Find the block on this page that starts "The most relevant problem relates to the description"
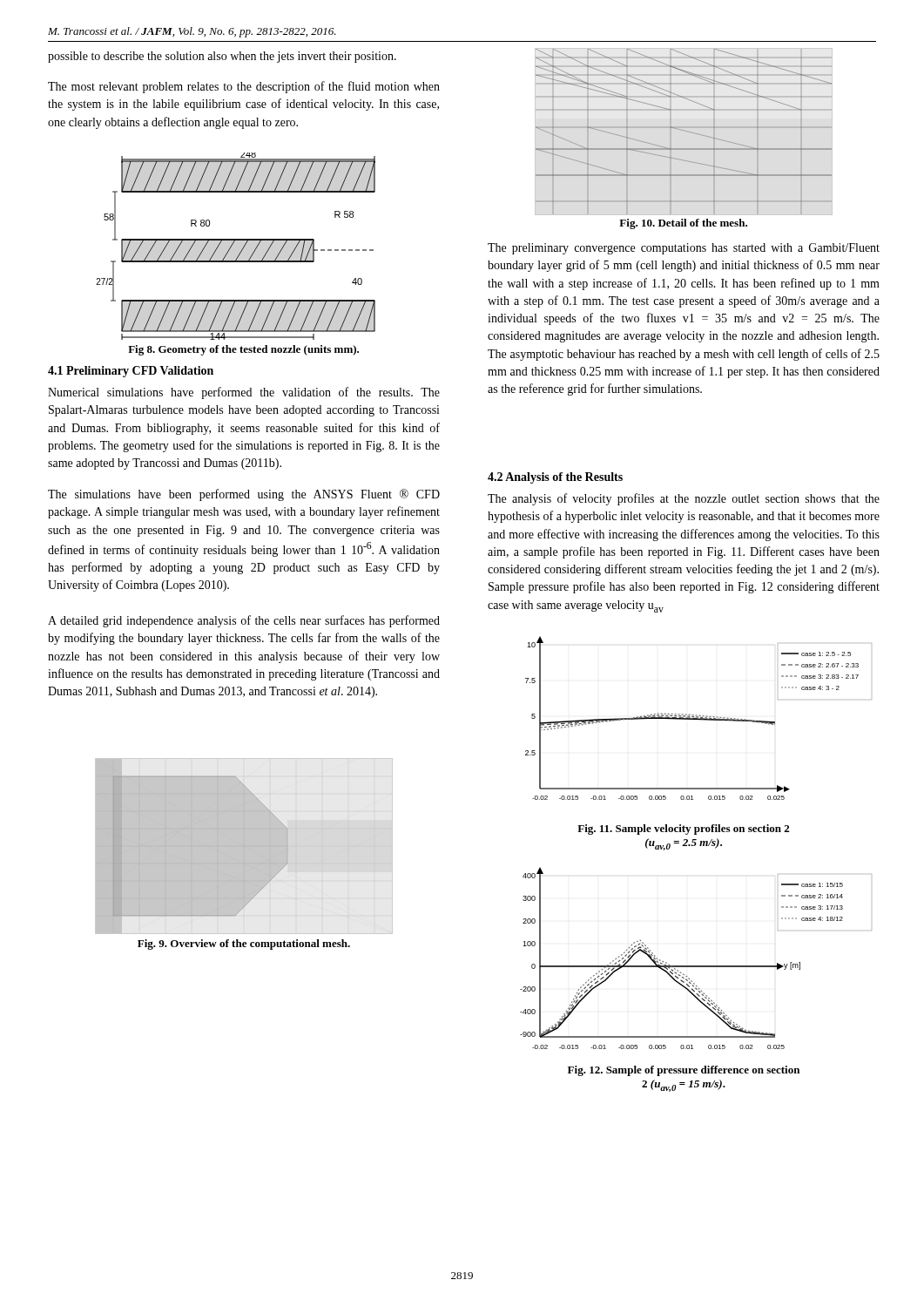The image size is (924, 1307). point(244,104)
